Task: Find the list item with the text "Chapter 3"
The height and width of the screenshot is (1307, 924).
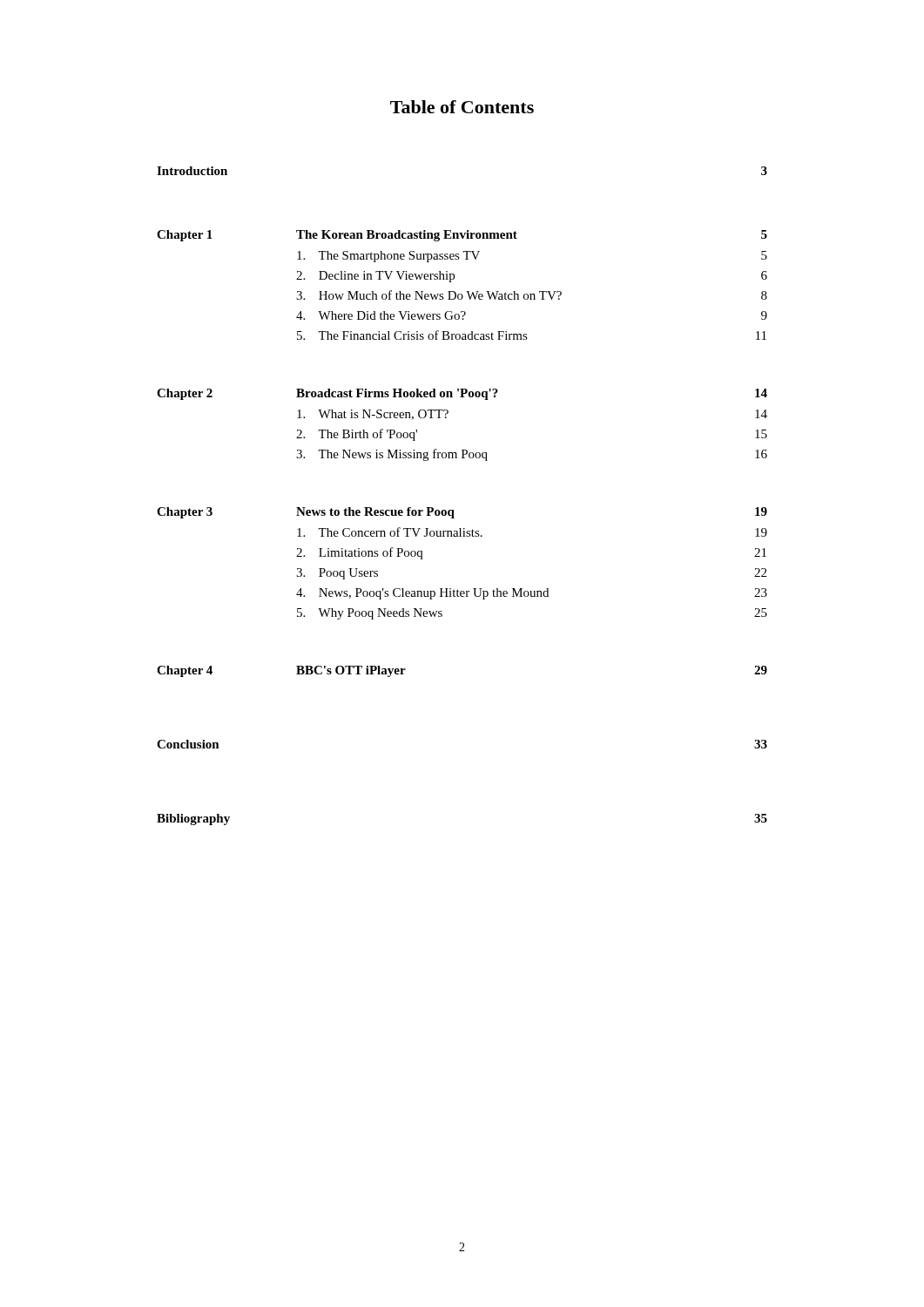Action: (x=185, y=511)
